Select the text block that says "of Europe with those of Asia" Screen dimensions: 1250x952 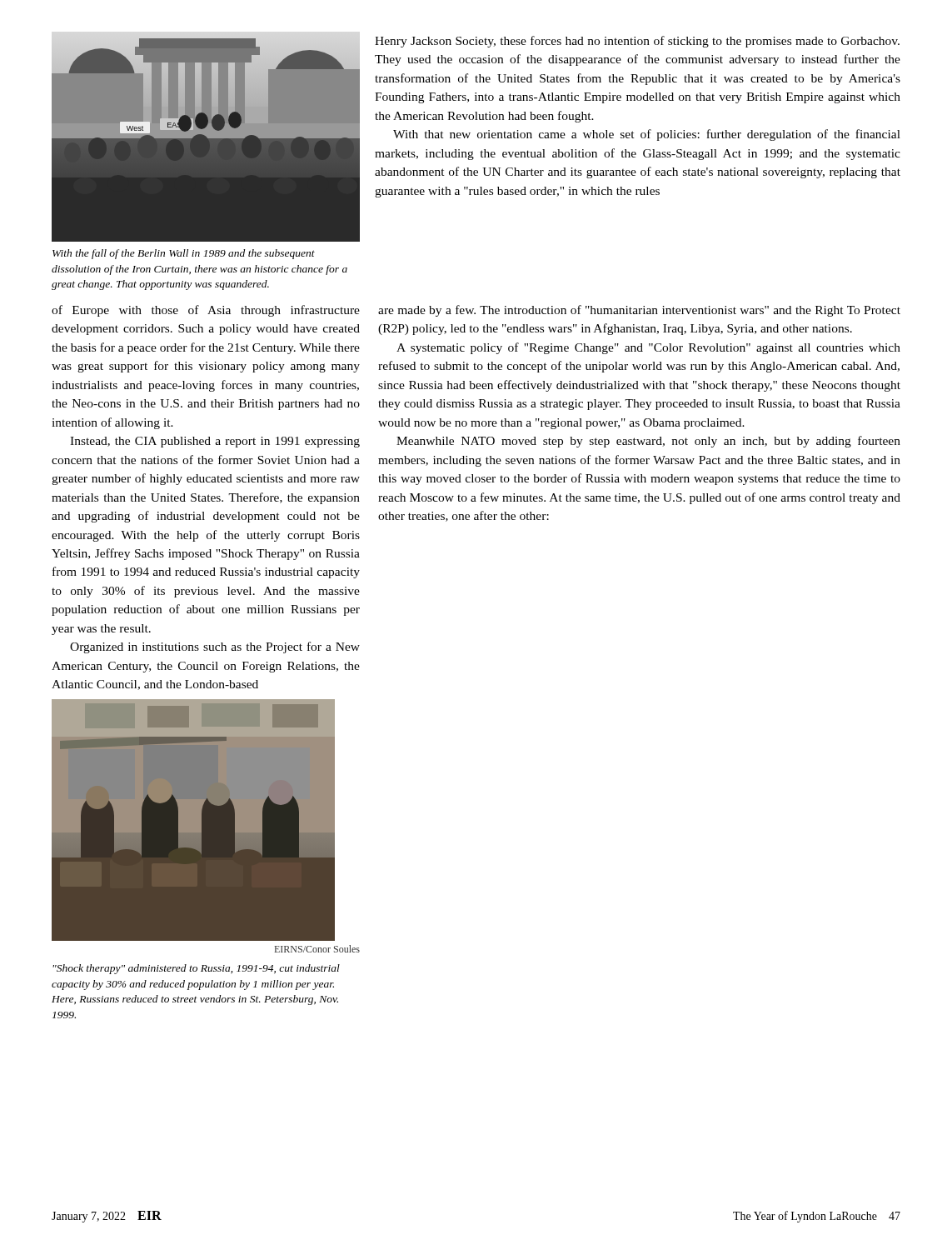(206, 497)
